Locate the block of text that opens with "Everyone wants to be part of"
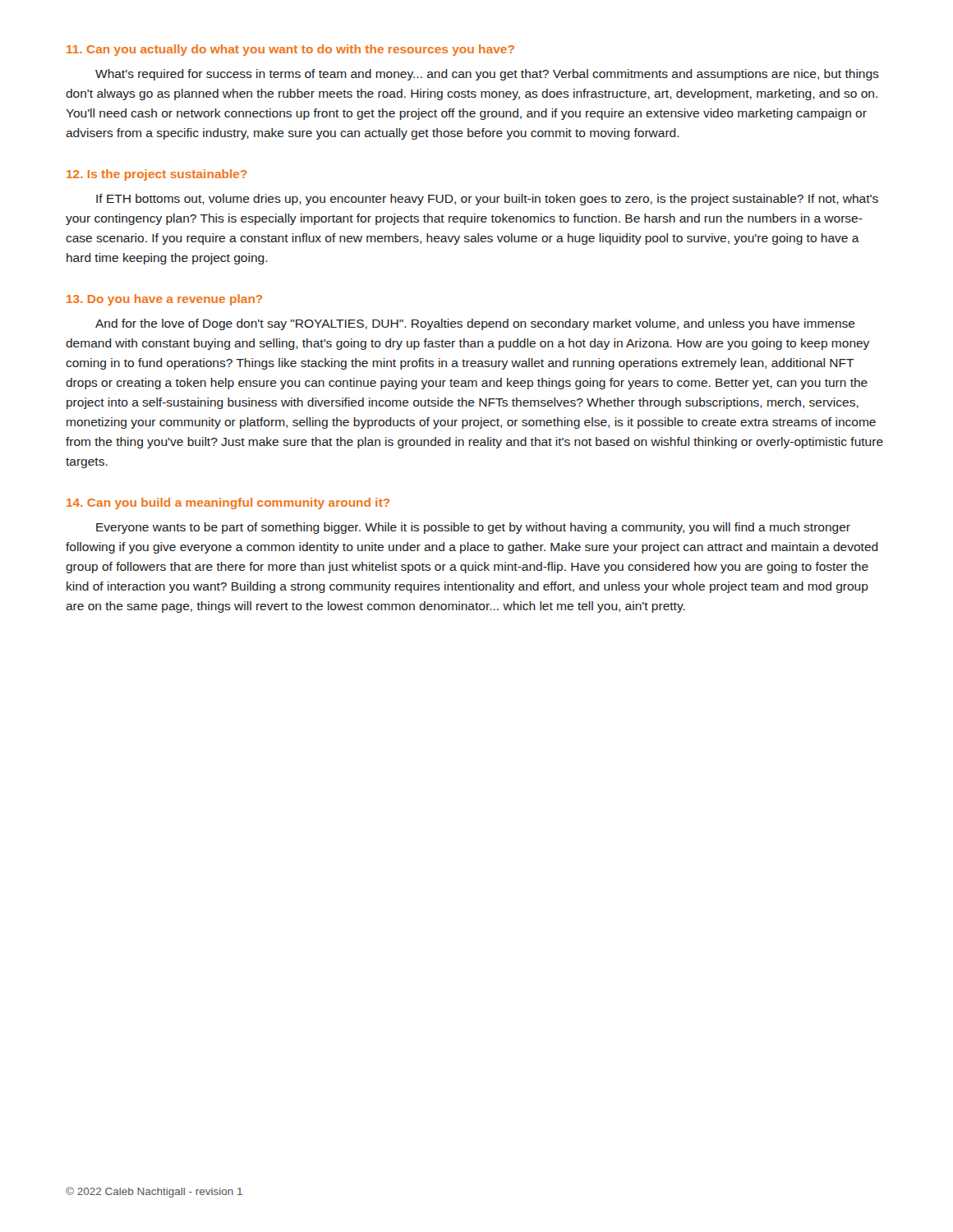The height and width of the screenshot is (1232, 953). tap(476, 567)
